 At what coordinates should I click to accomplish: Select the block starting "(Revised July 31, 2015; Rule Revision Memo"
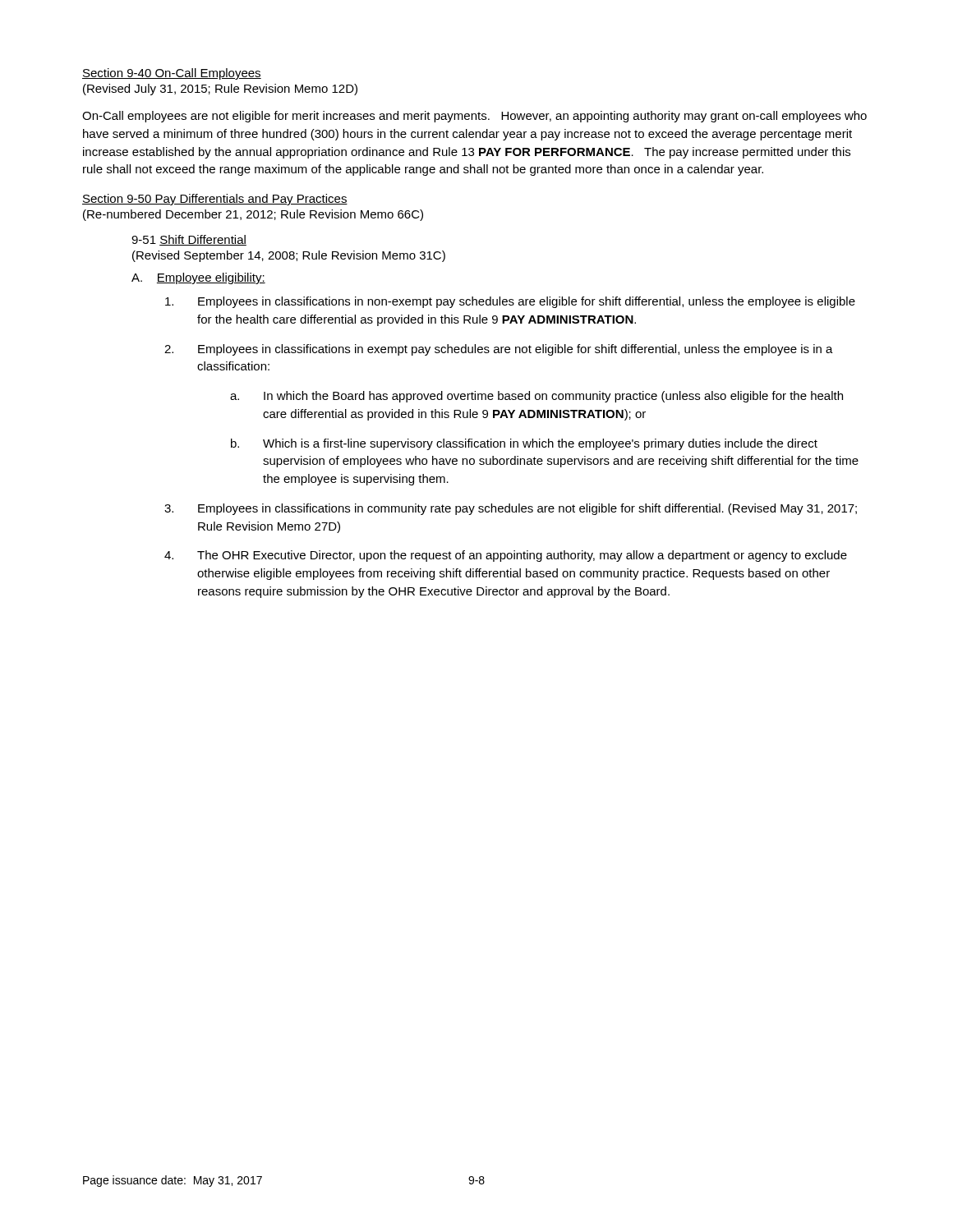point(220,88)
